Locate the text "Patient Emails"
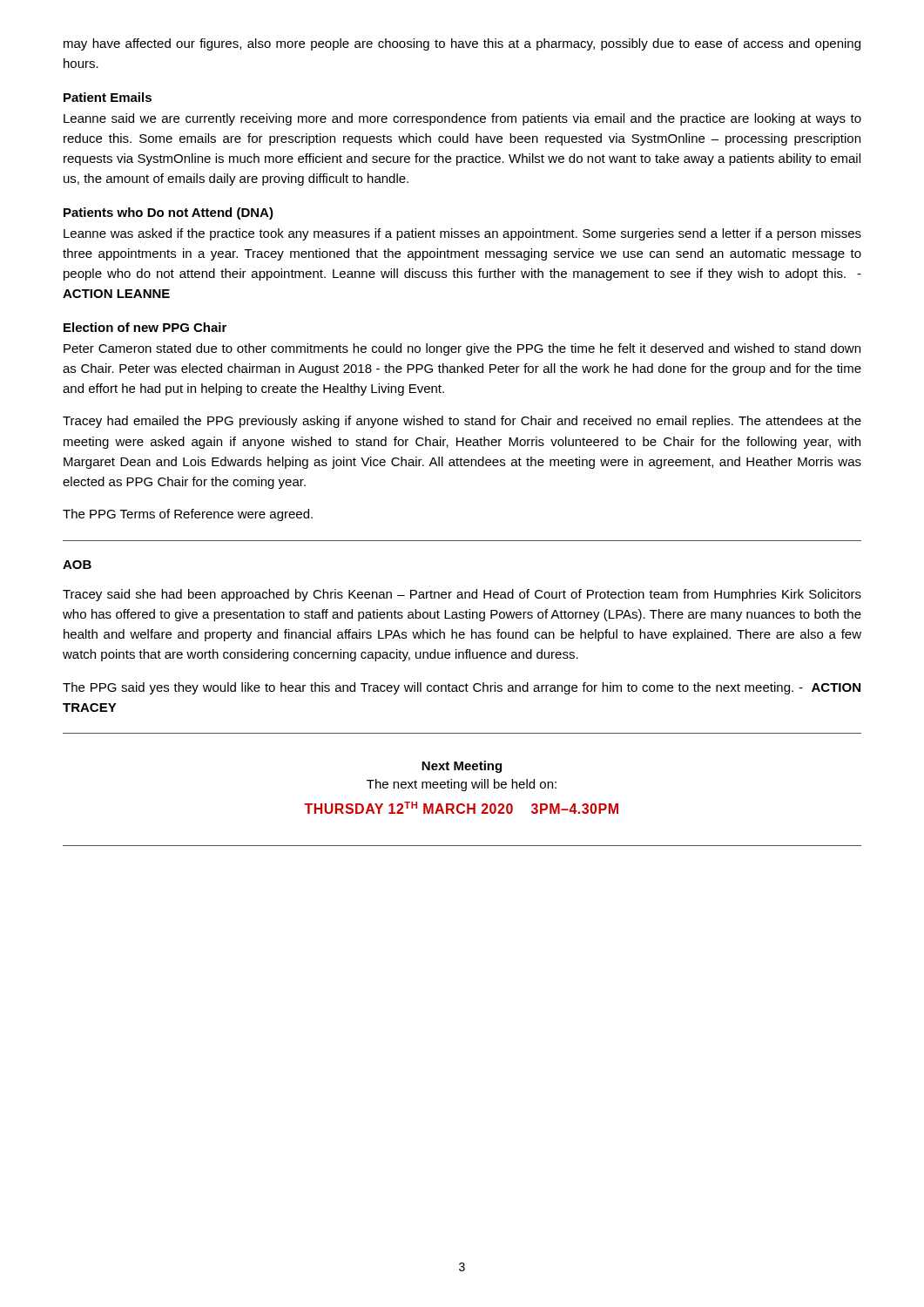924x1307 pixels. coord(107,97)
